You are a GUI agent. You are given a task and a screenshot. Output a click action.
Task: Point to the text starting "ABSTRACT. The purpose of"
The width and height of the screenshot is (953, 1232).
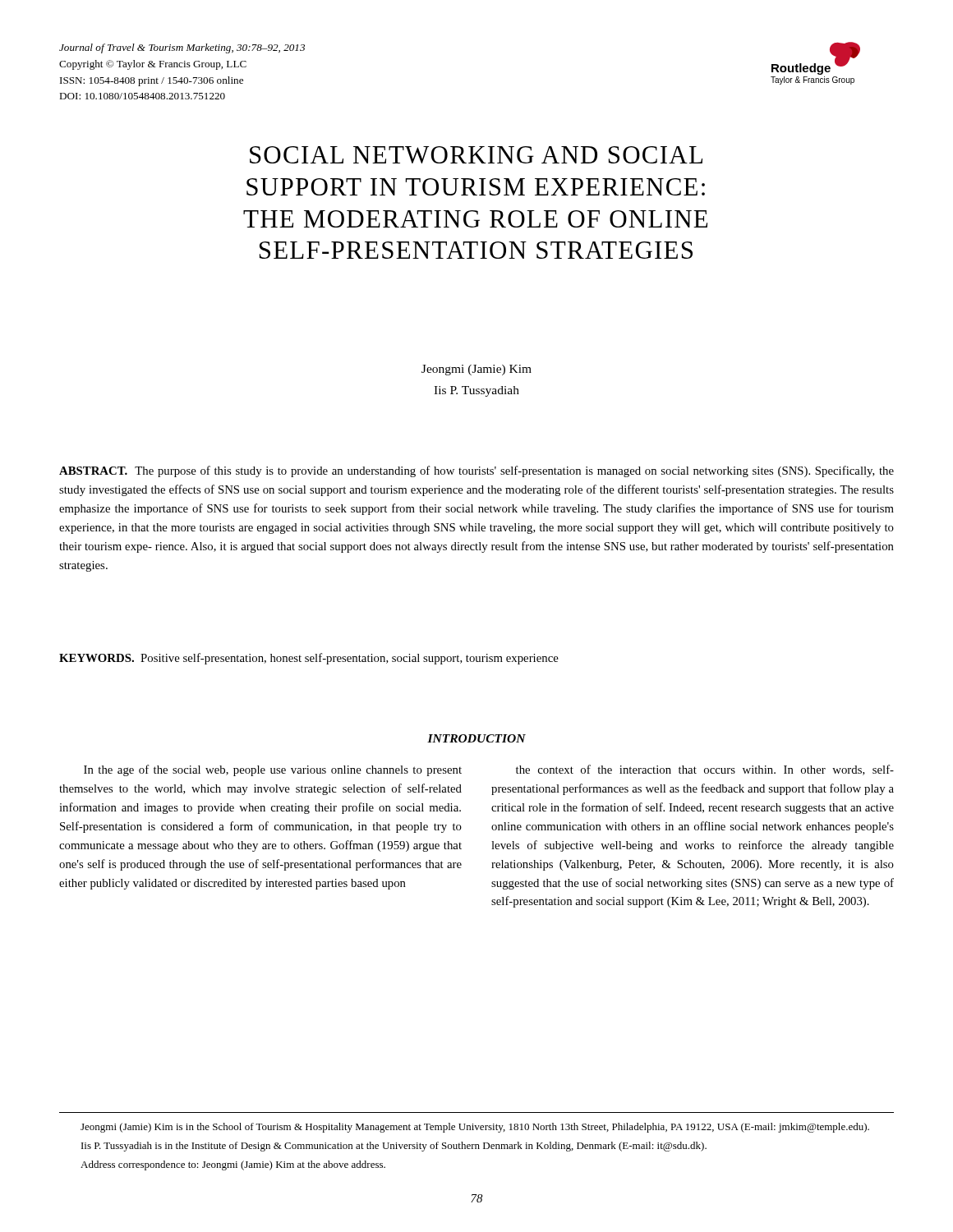pos(476,518)
